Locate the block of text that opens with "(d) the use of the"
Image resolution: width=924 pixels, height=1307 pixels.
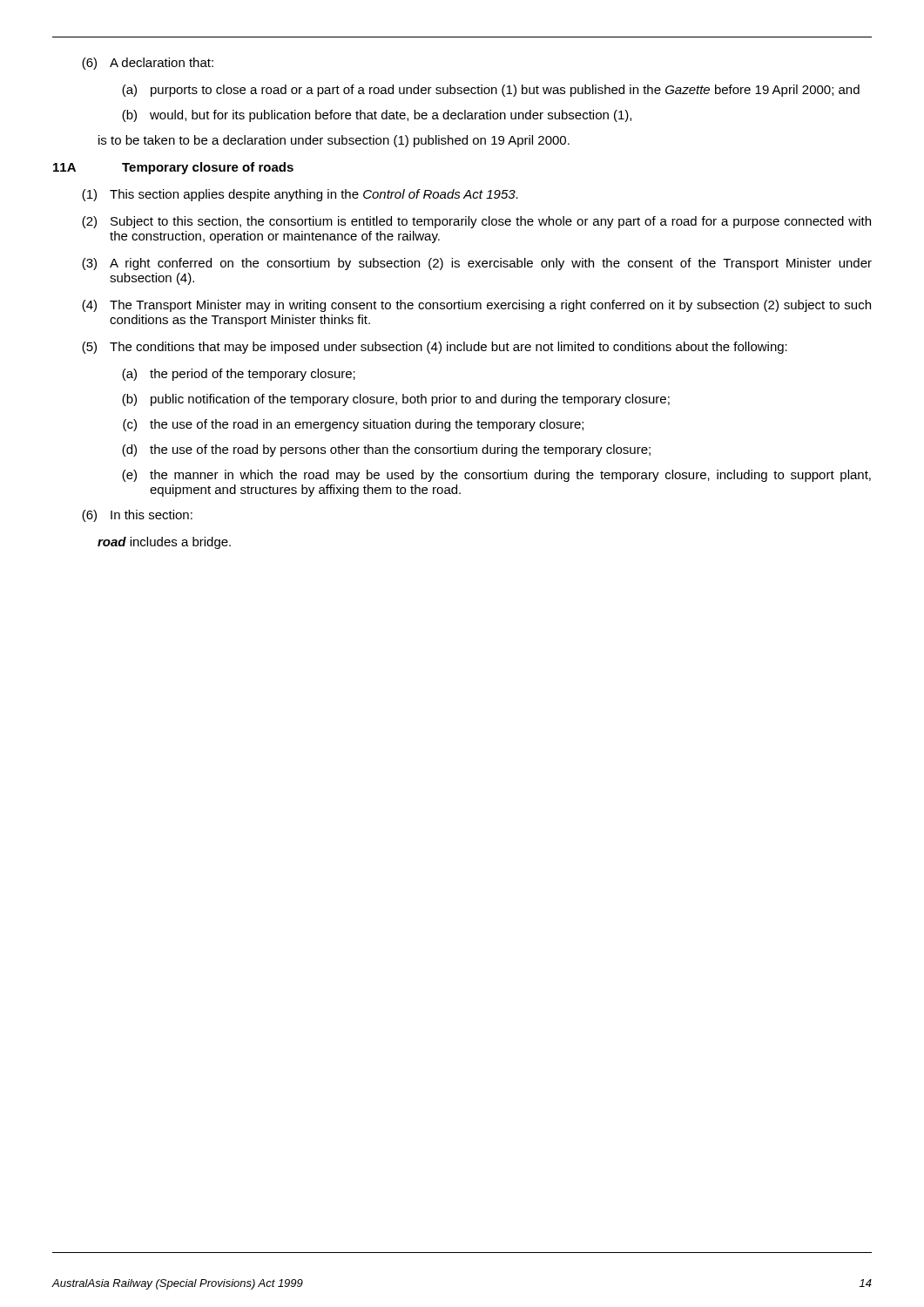pos(485,449)
